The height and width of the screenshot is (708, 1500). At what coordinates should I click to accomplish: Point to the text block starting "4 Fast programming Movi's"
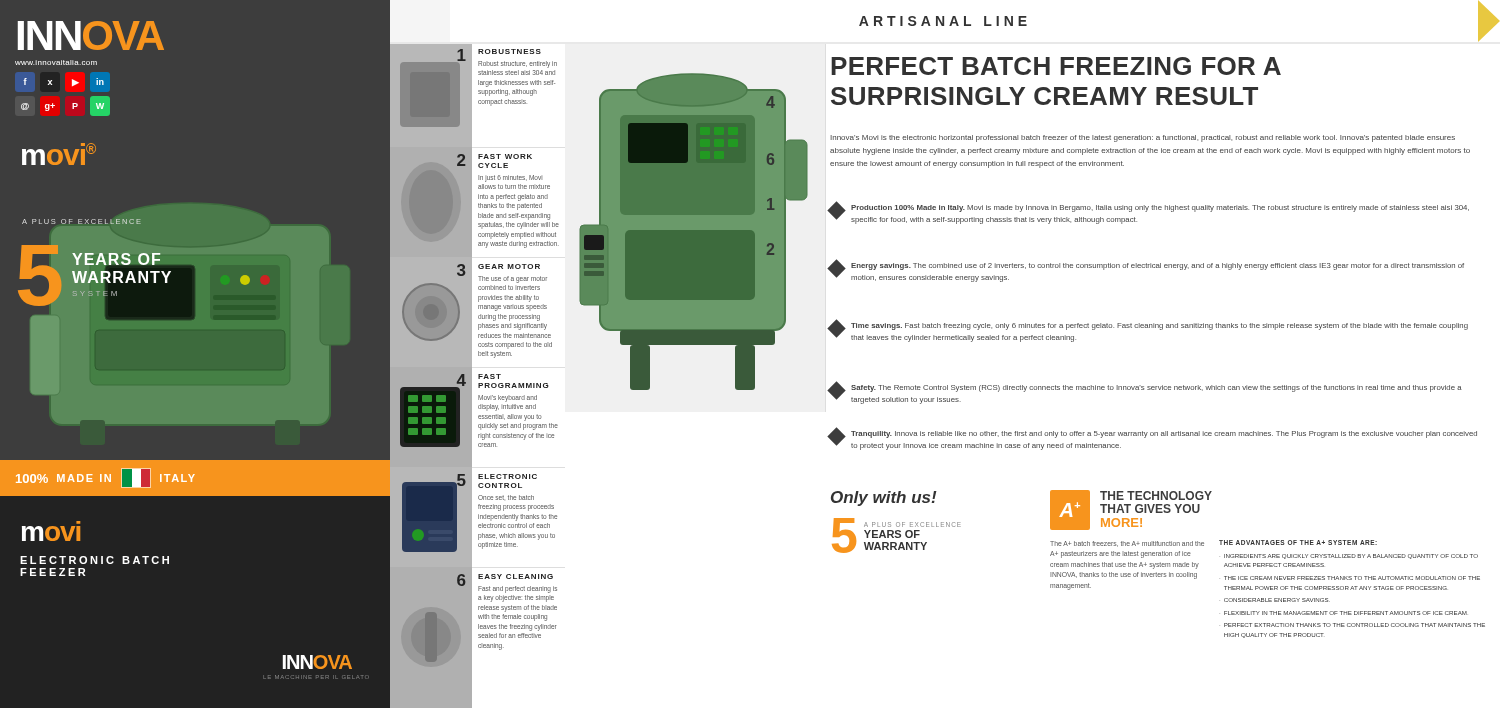pos(478,417)
